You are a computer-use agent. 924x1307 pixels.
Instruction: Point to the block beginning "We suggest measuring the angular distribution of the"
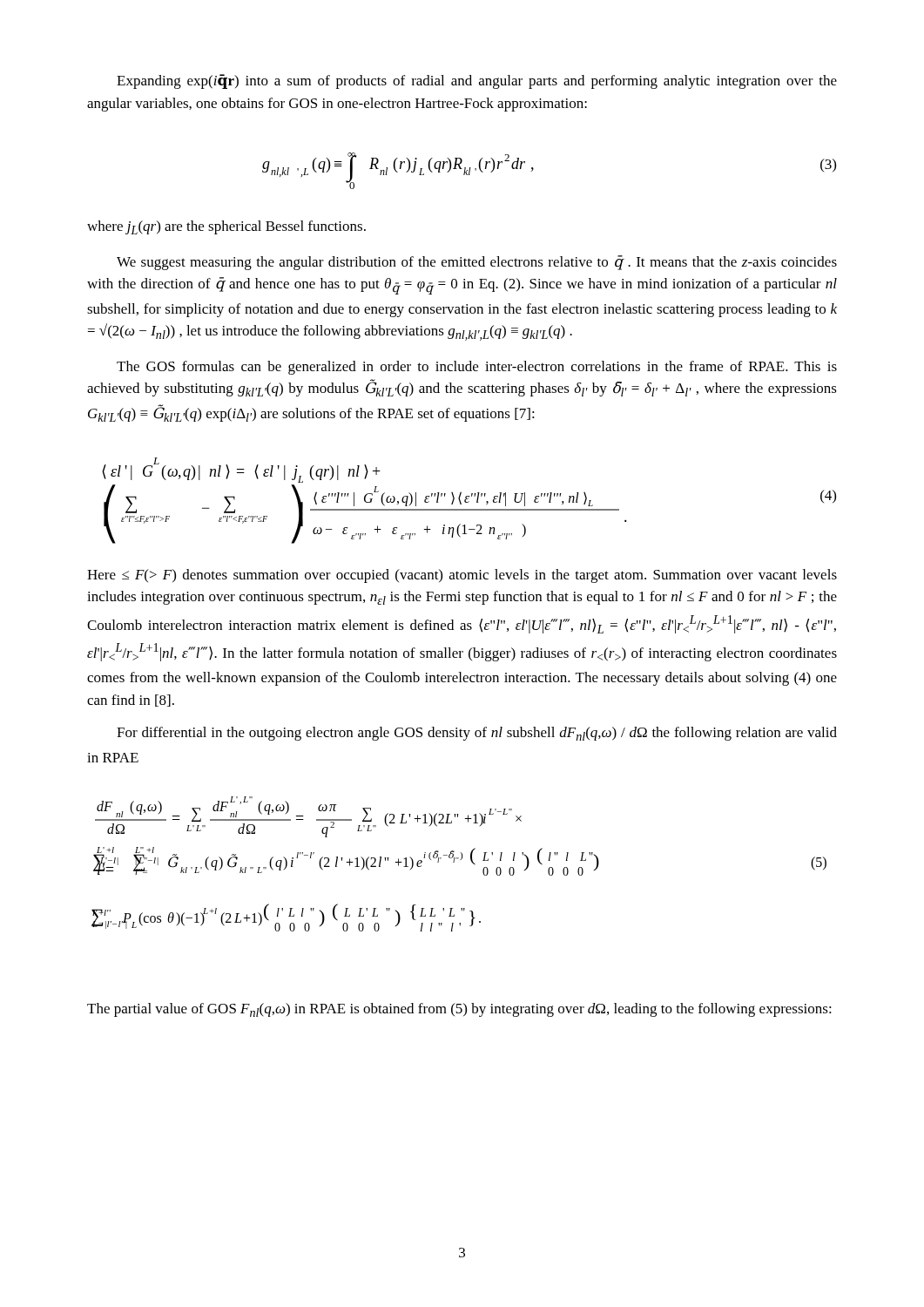pos(462,298)
